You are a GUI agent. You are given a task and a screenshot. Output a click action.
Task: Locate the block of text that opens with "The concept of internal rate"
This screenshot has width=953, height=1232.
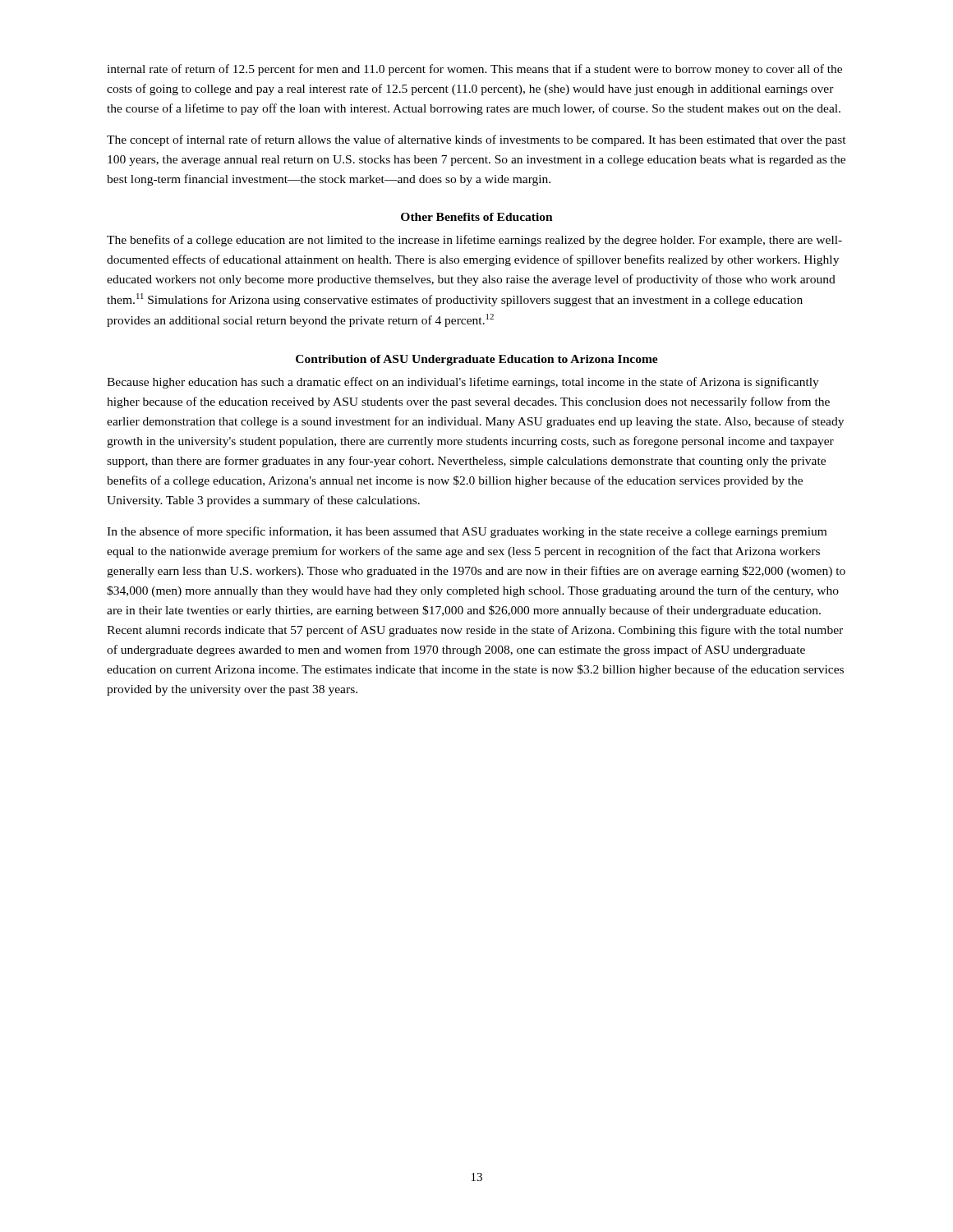tap(476, 159)
